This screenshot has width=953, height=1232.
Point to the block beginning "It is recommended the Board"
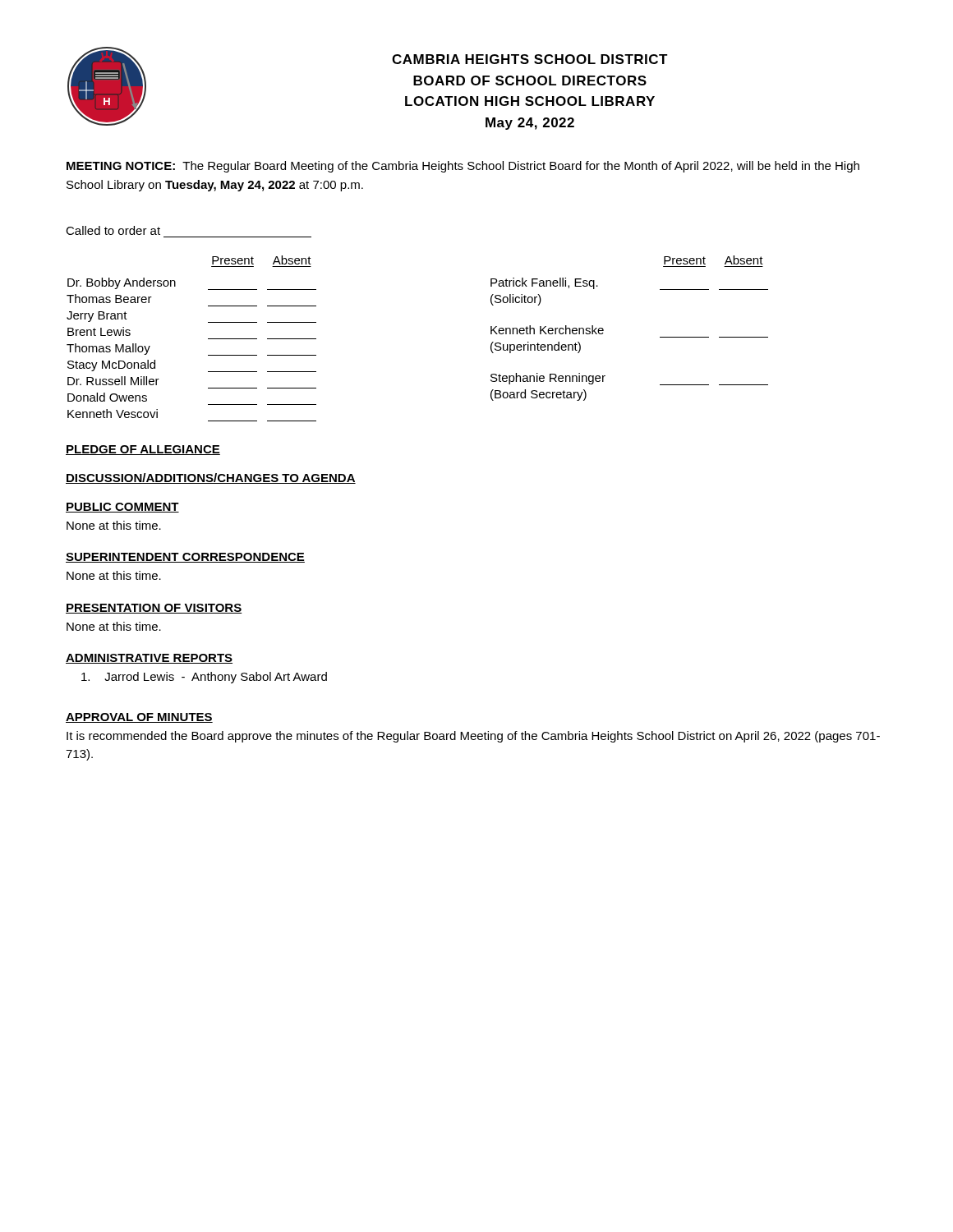pyautogui.click(x=473, y=744)
